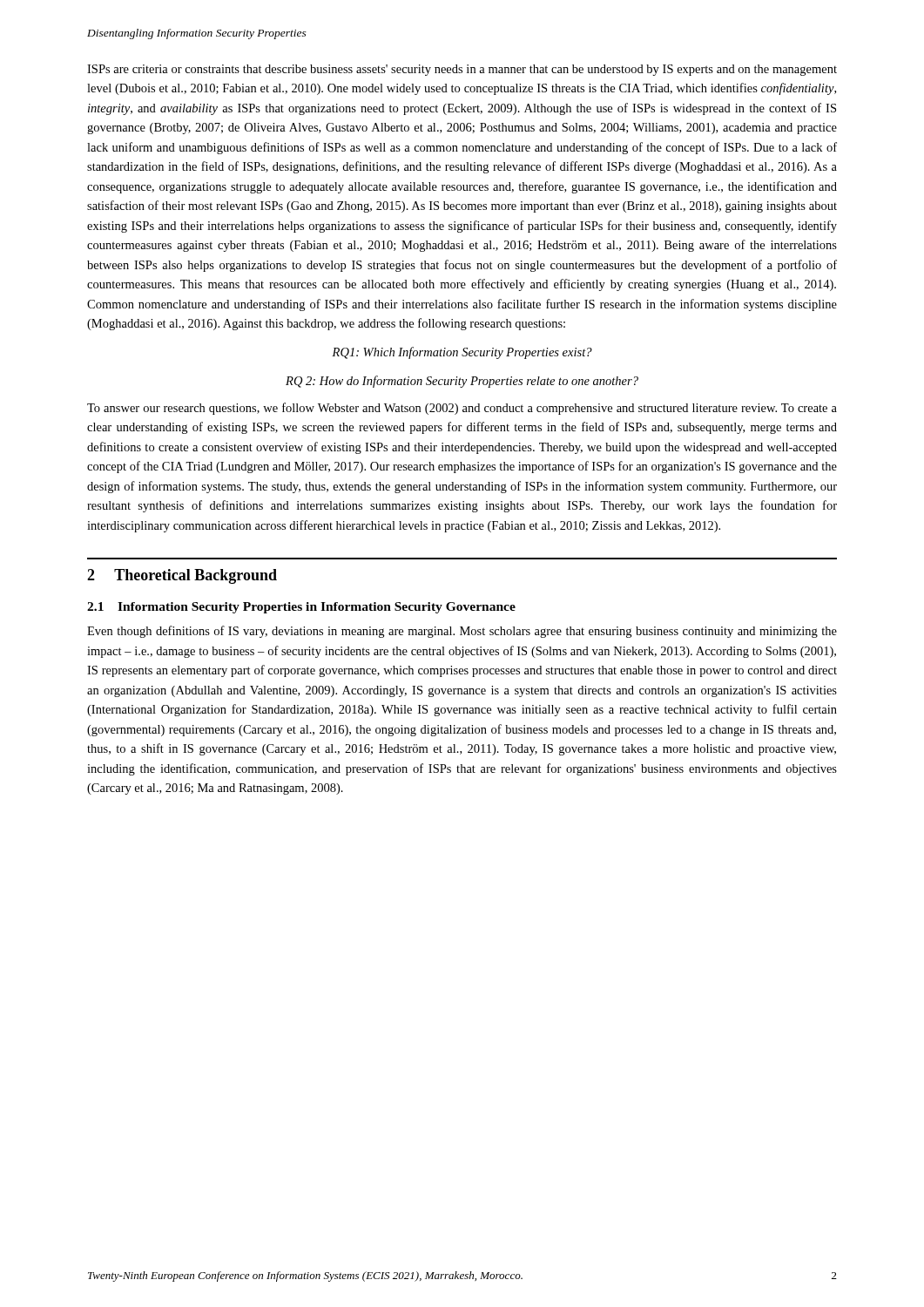The height and width of the screenshot is (1307, 924).
Task: Click on the text starting "To answer our research"
Action: coord(462,466)
